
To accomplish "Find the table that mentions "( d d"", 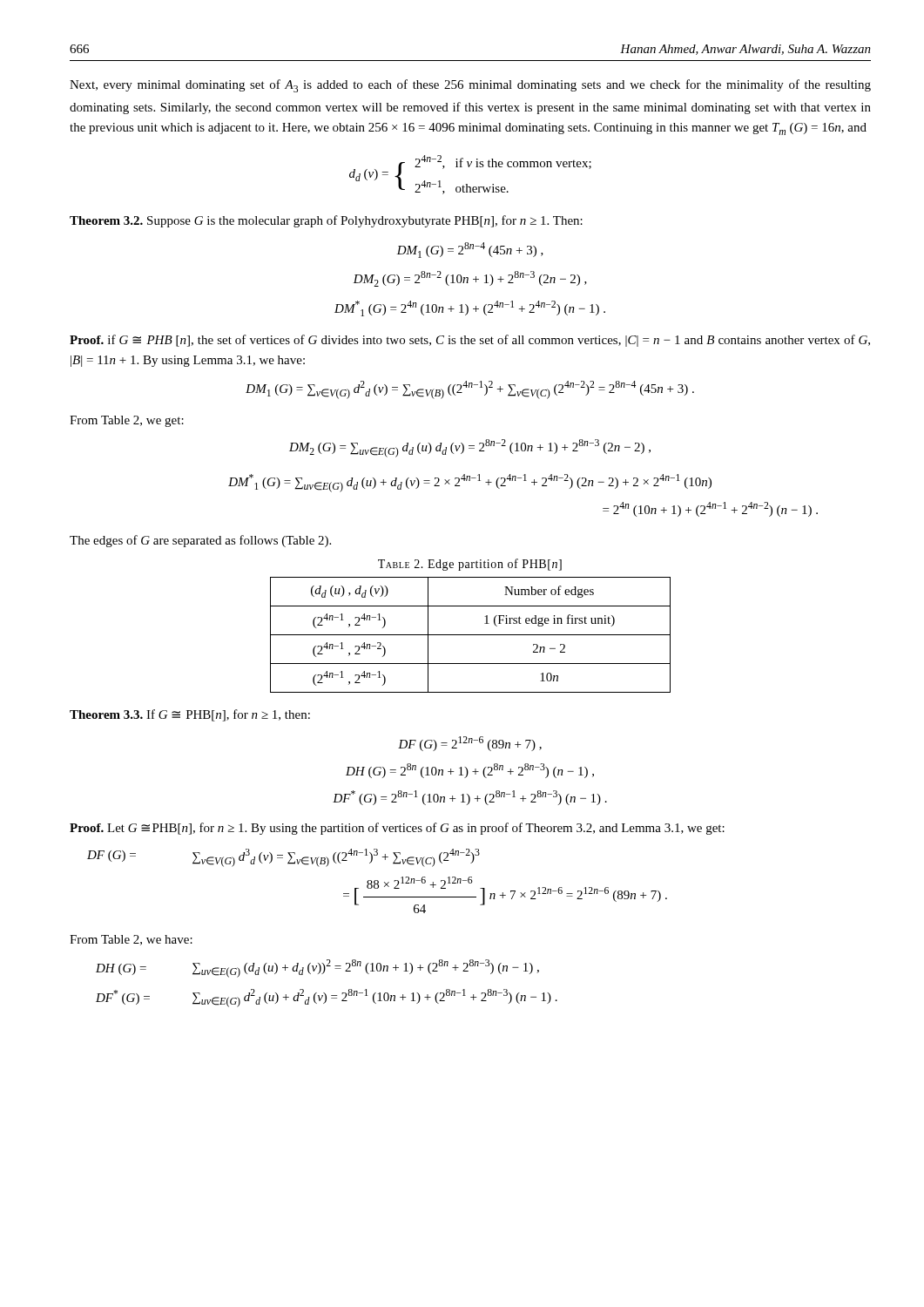I will click(x=470, y=635).
